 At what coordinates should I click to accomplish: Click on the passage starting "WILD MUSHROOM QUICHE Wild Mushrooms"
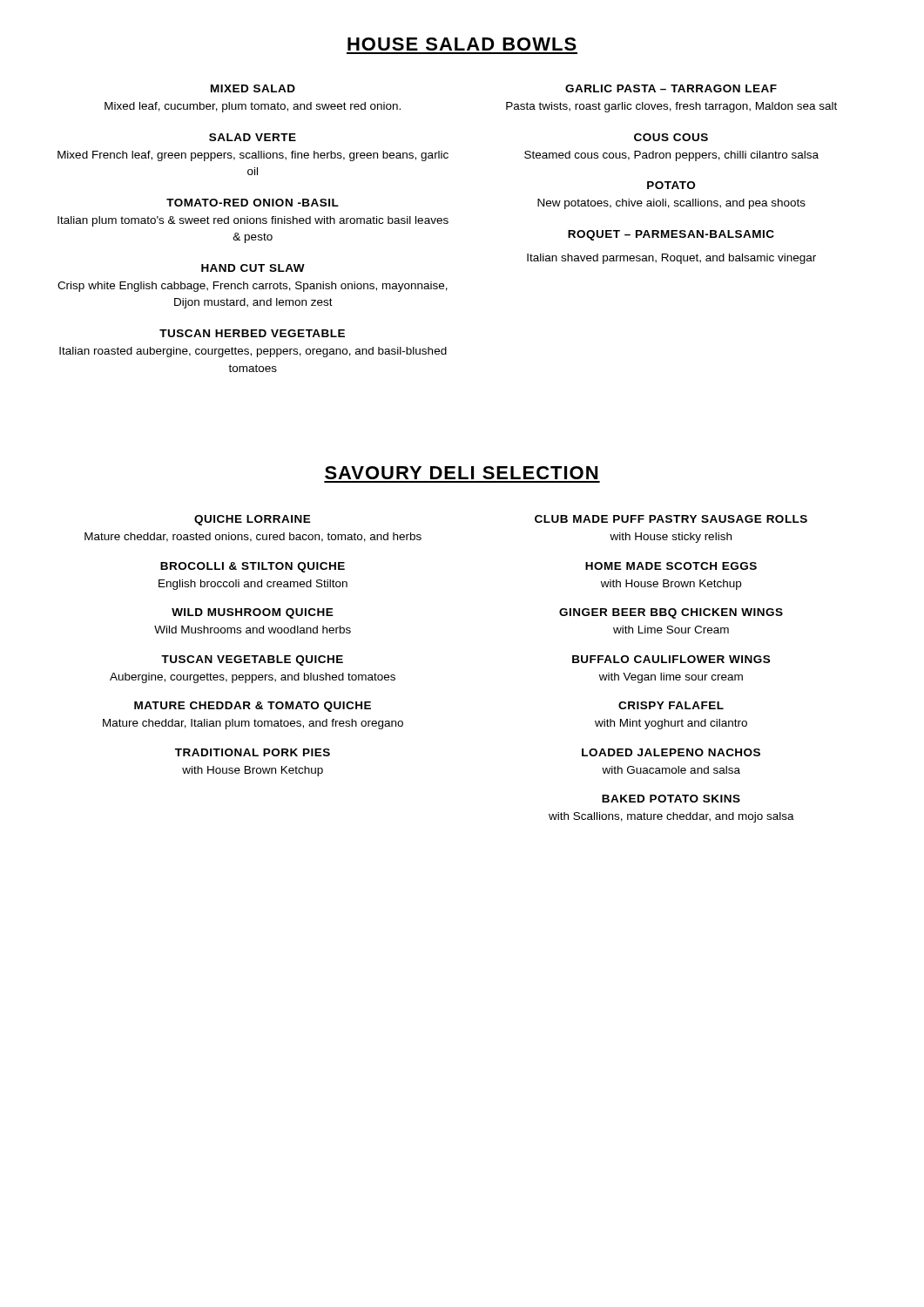coord(253,622)
